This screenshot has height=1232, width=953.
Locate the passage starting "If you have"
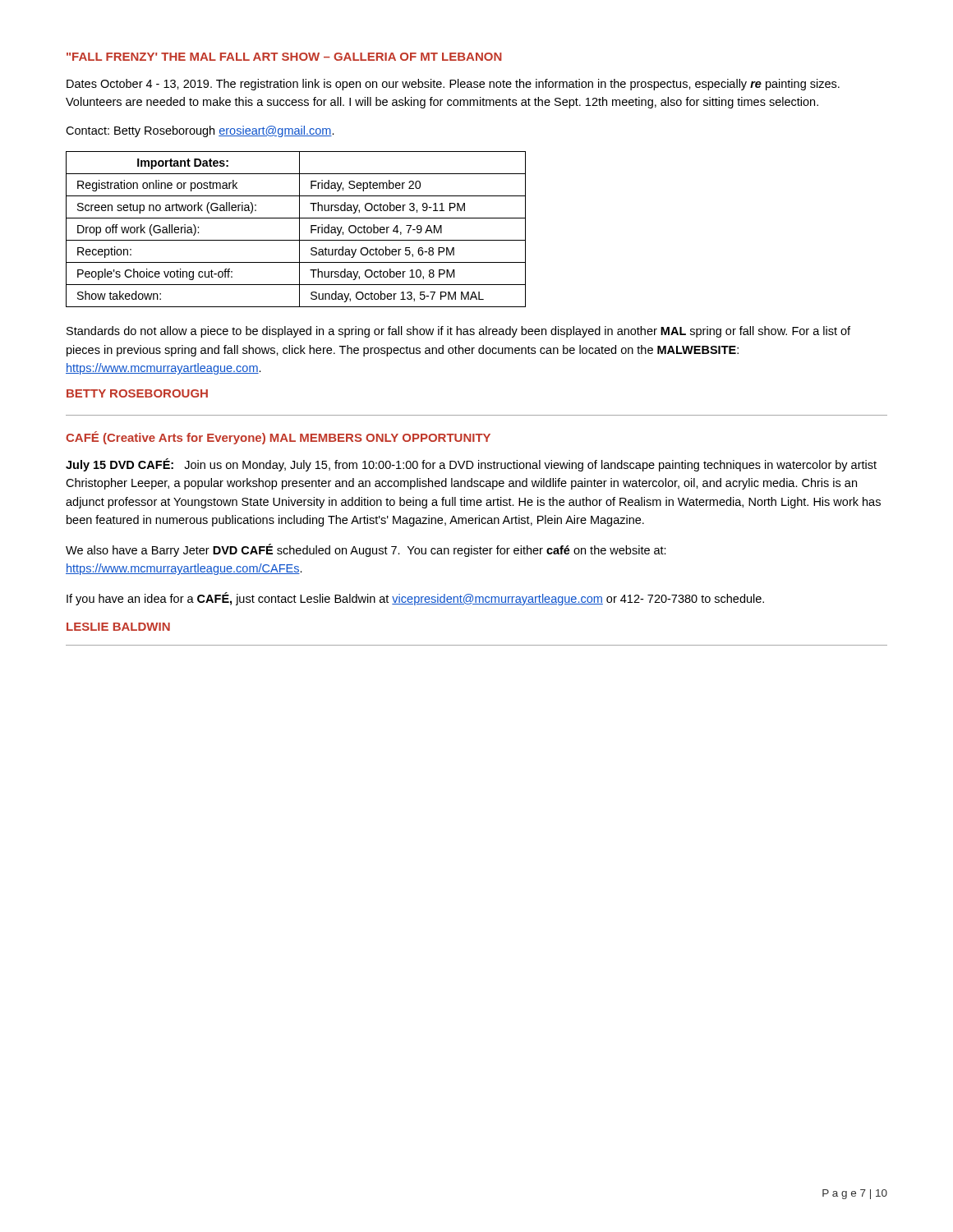[x=415, y=598]
